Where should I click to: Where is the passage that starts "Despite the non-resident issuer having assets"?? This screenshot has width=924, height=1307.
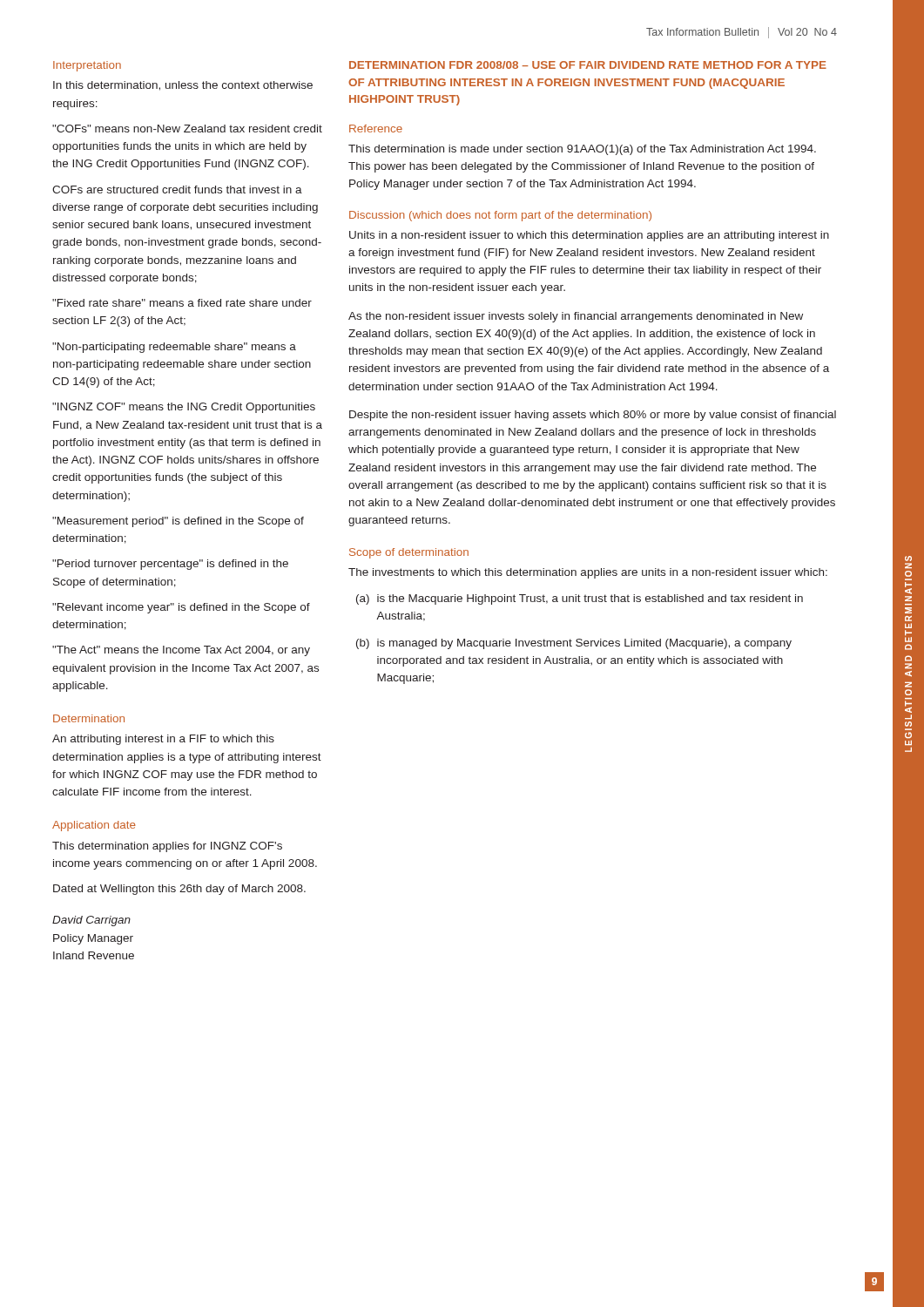point(592,467)
